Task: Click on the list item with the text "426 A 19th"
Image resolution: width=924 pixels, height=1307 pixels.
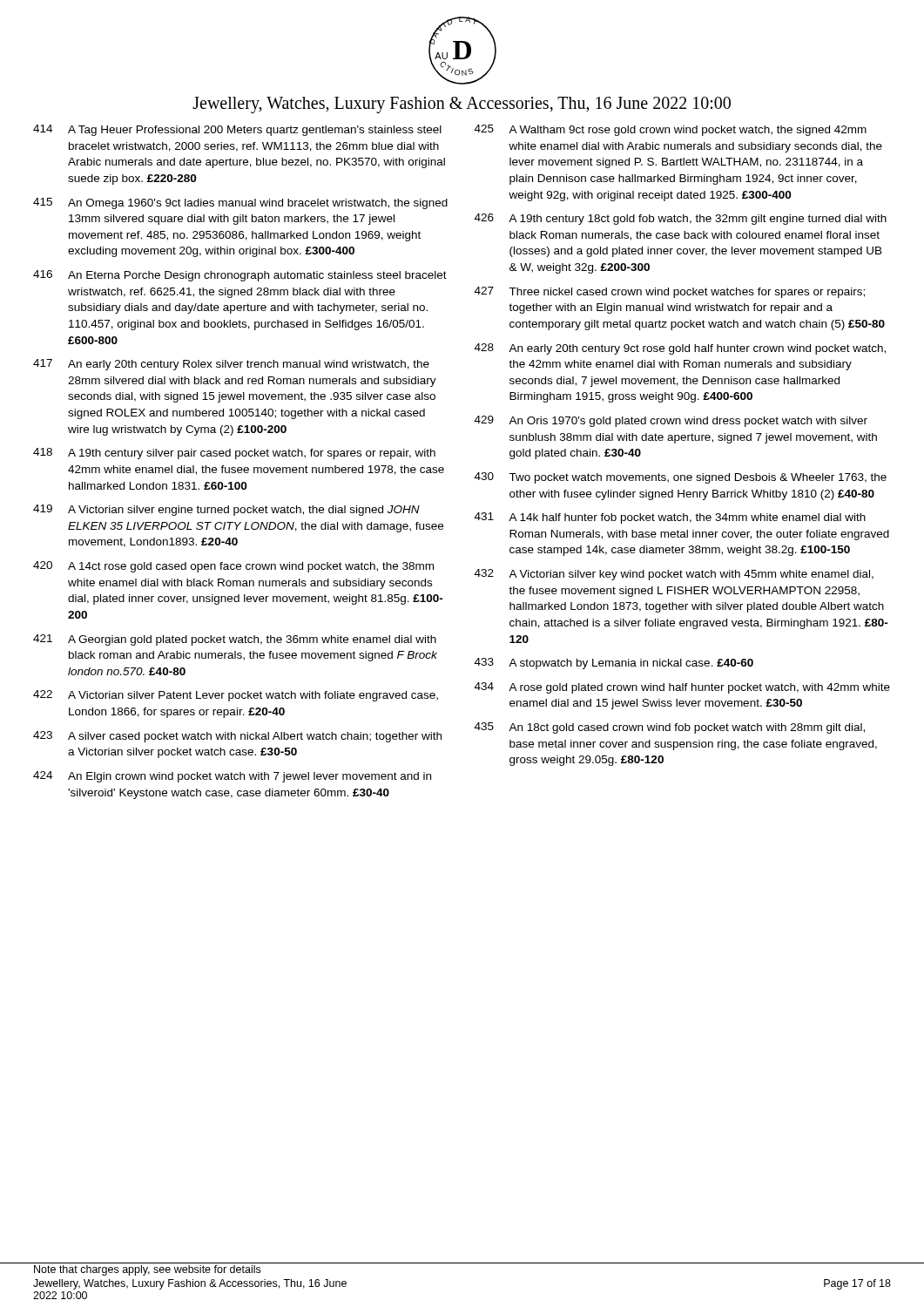Action: pos(683,243)
